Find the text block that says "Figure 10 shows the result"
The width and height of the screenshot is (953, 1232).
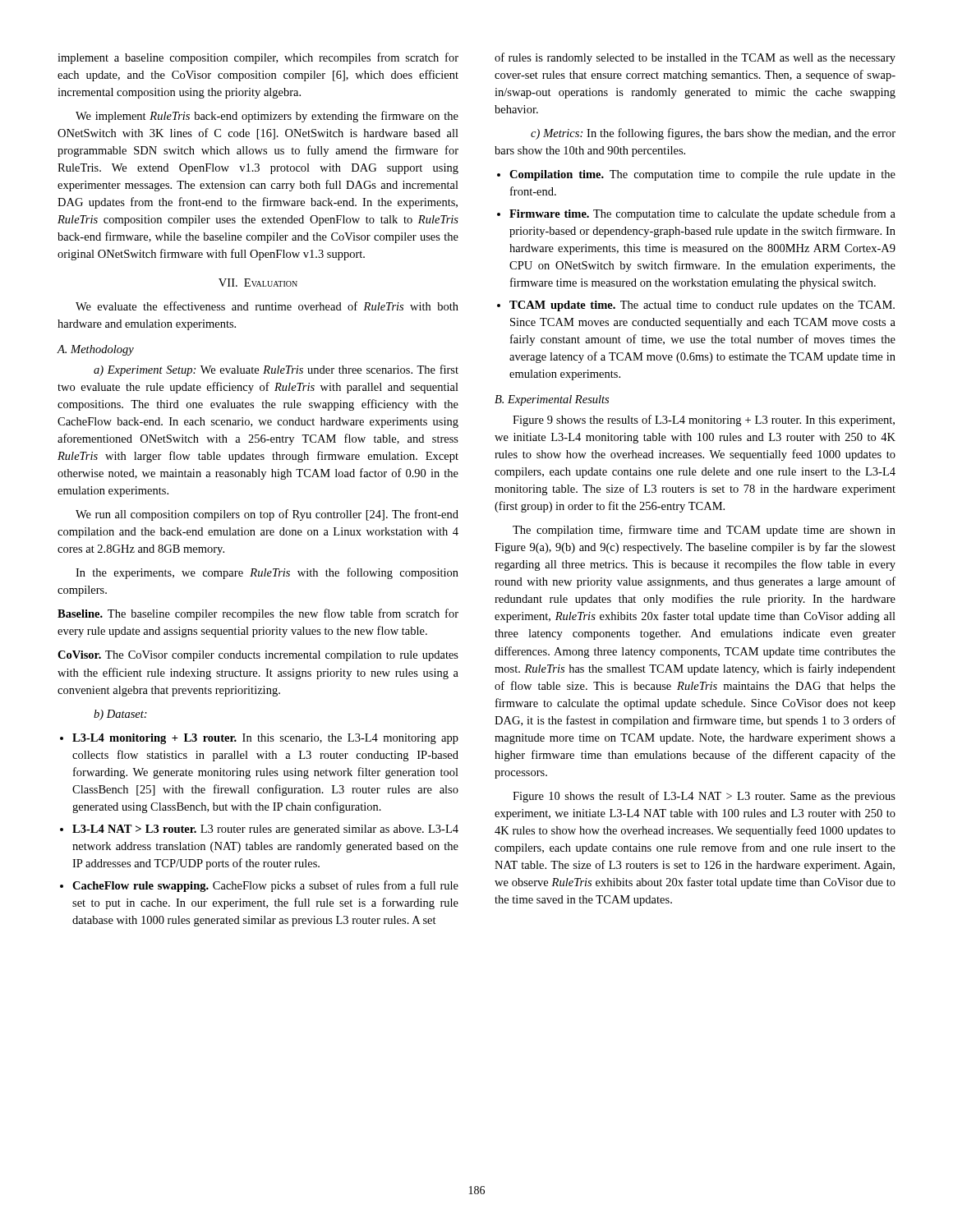[x=695, y=848]
